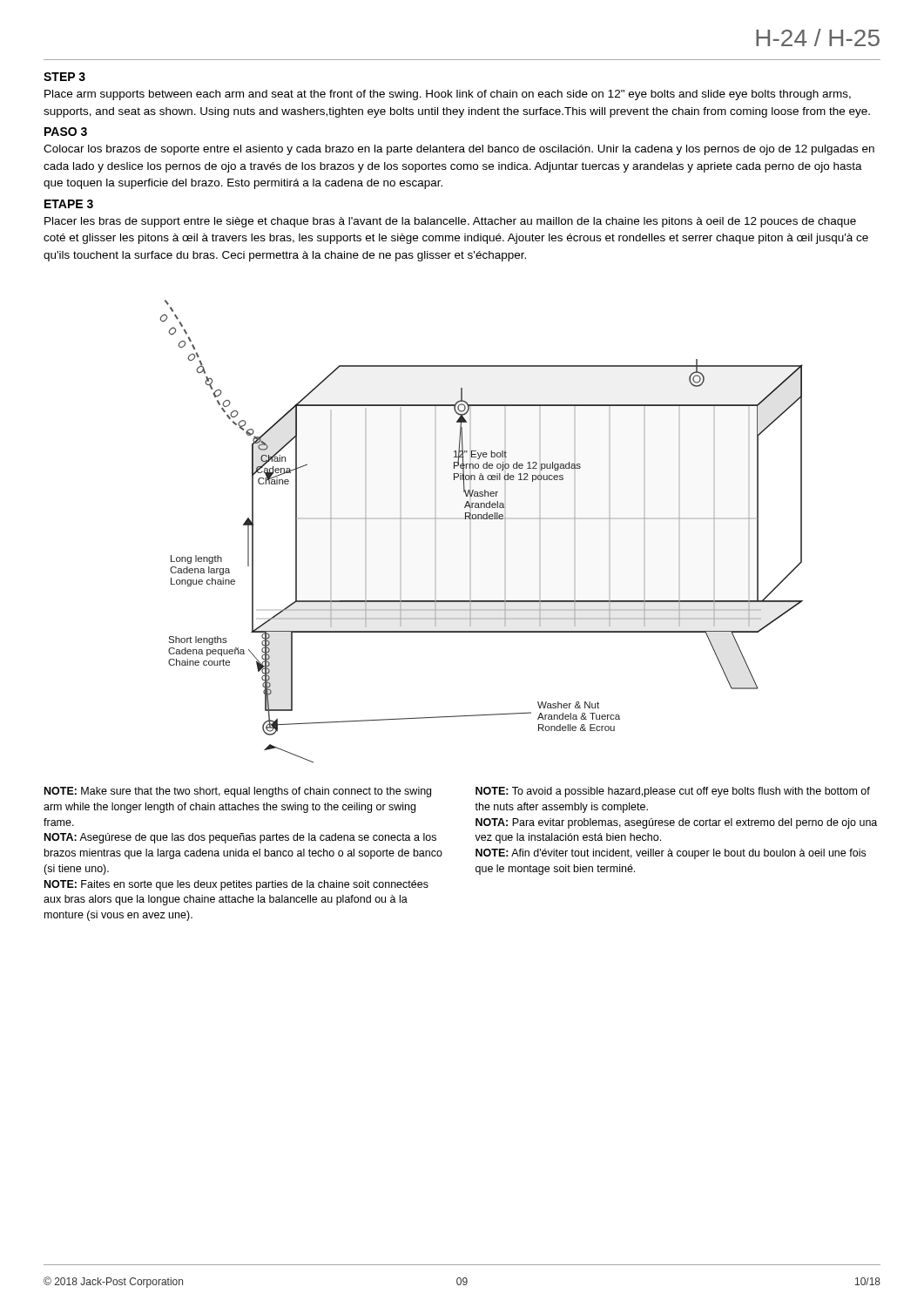Point to the block beginning "NOTE: To avoid a possible"

(x=676, y=830)
